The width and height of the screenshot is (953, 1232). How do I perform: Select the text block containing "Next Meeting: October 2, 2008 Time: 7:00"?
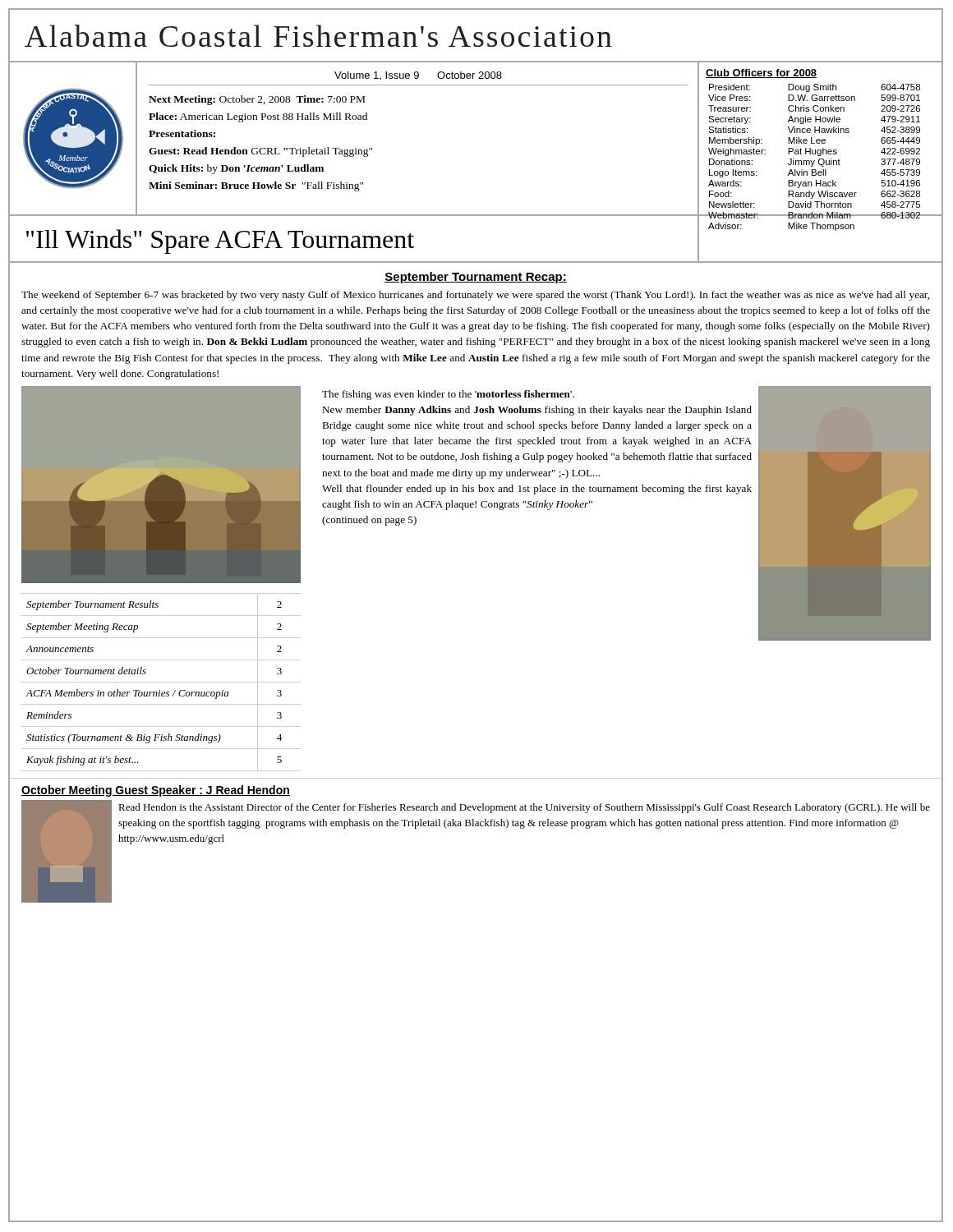pos(261,142)
